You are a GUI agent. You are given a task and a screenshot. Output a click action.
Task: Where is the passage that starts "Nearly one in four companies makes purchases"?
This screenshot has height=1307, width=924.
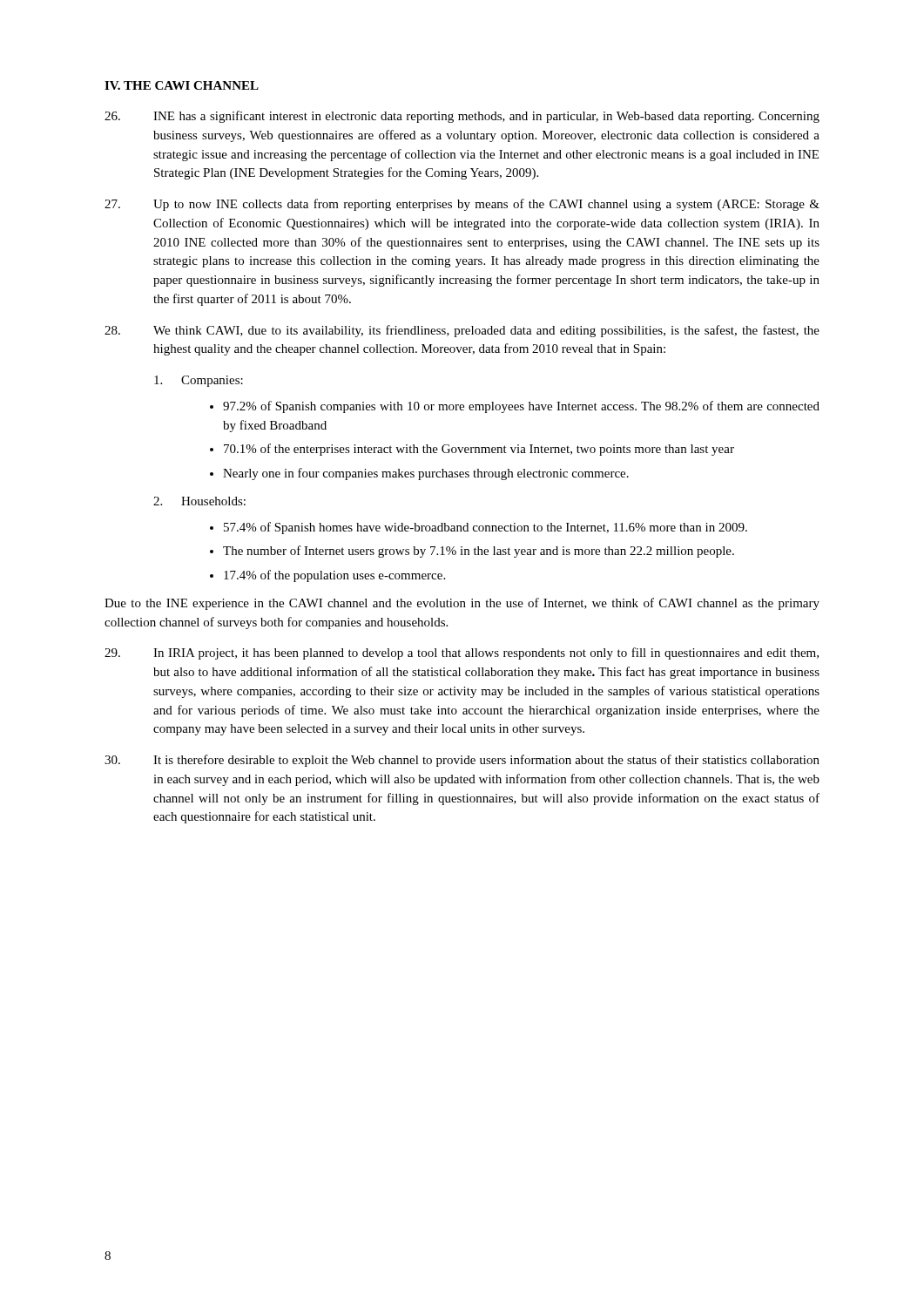[x=426, y=473]
